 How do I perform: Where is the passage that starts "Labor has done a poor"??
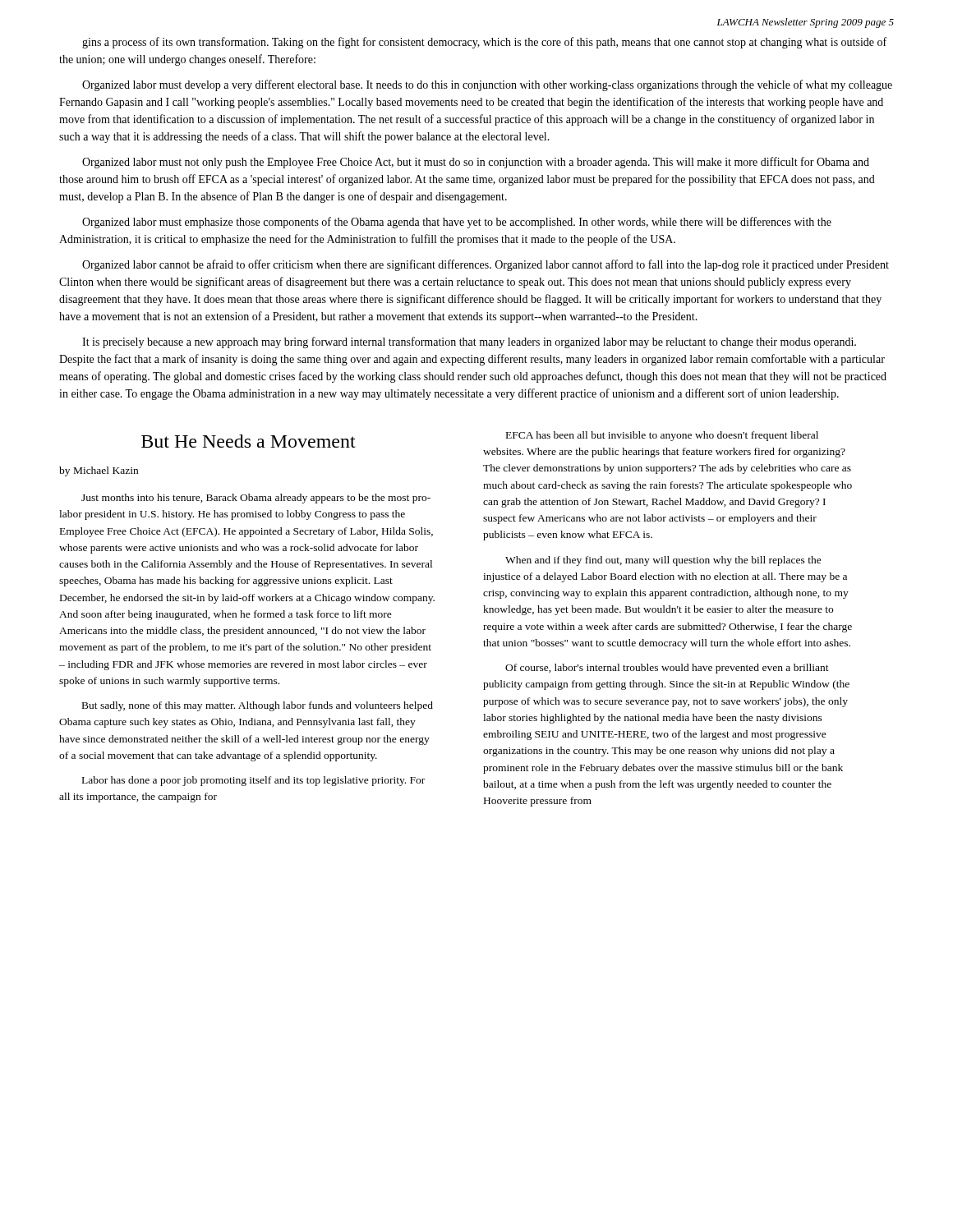(242, 788)
